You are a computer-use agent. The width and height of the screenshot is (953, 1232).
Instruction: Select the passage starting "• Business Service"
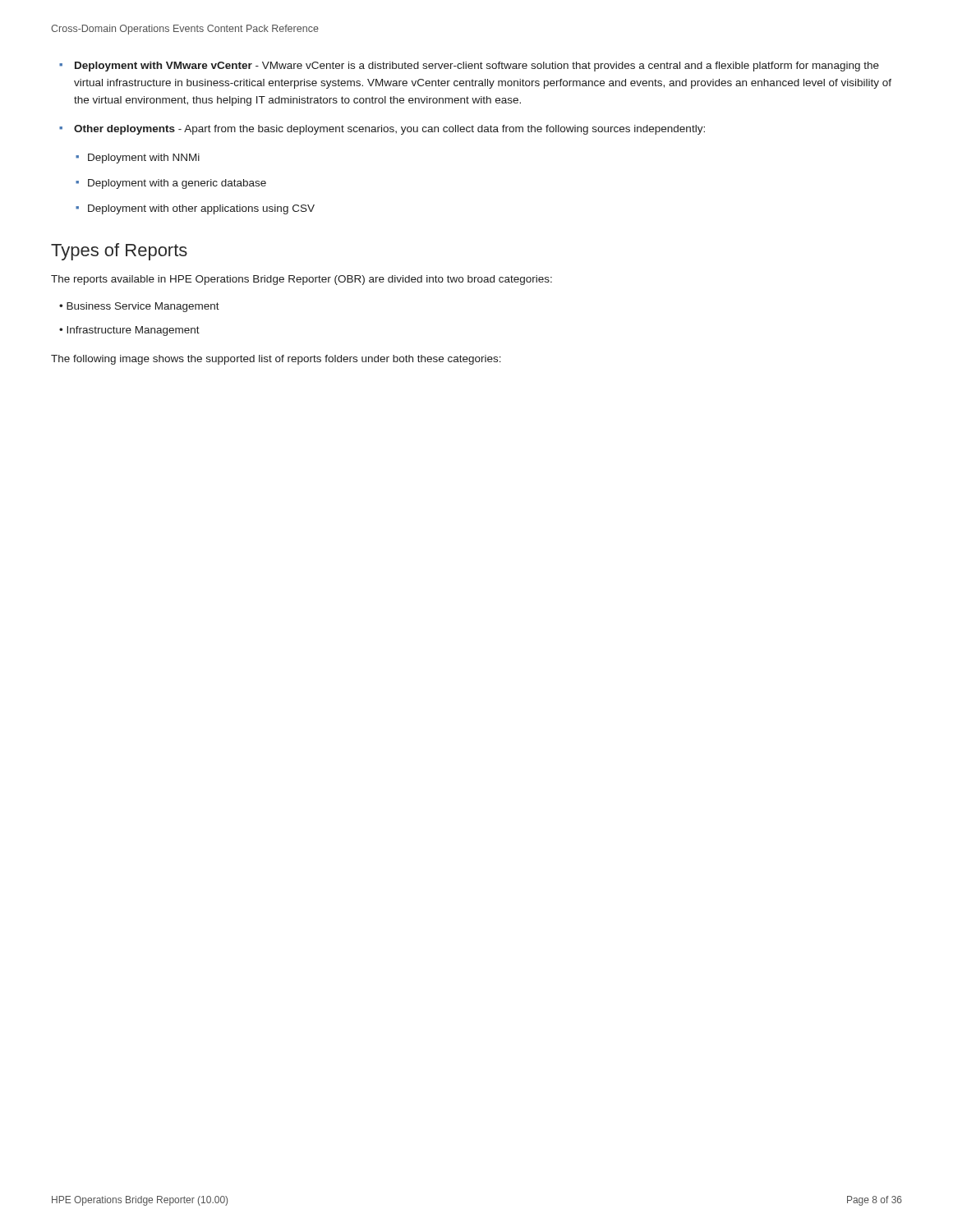coord(139,306)
